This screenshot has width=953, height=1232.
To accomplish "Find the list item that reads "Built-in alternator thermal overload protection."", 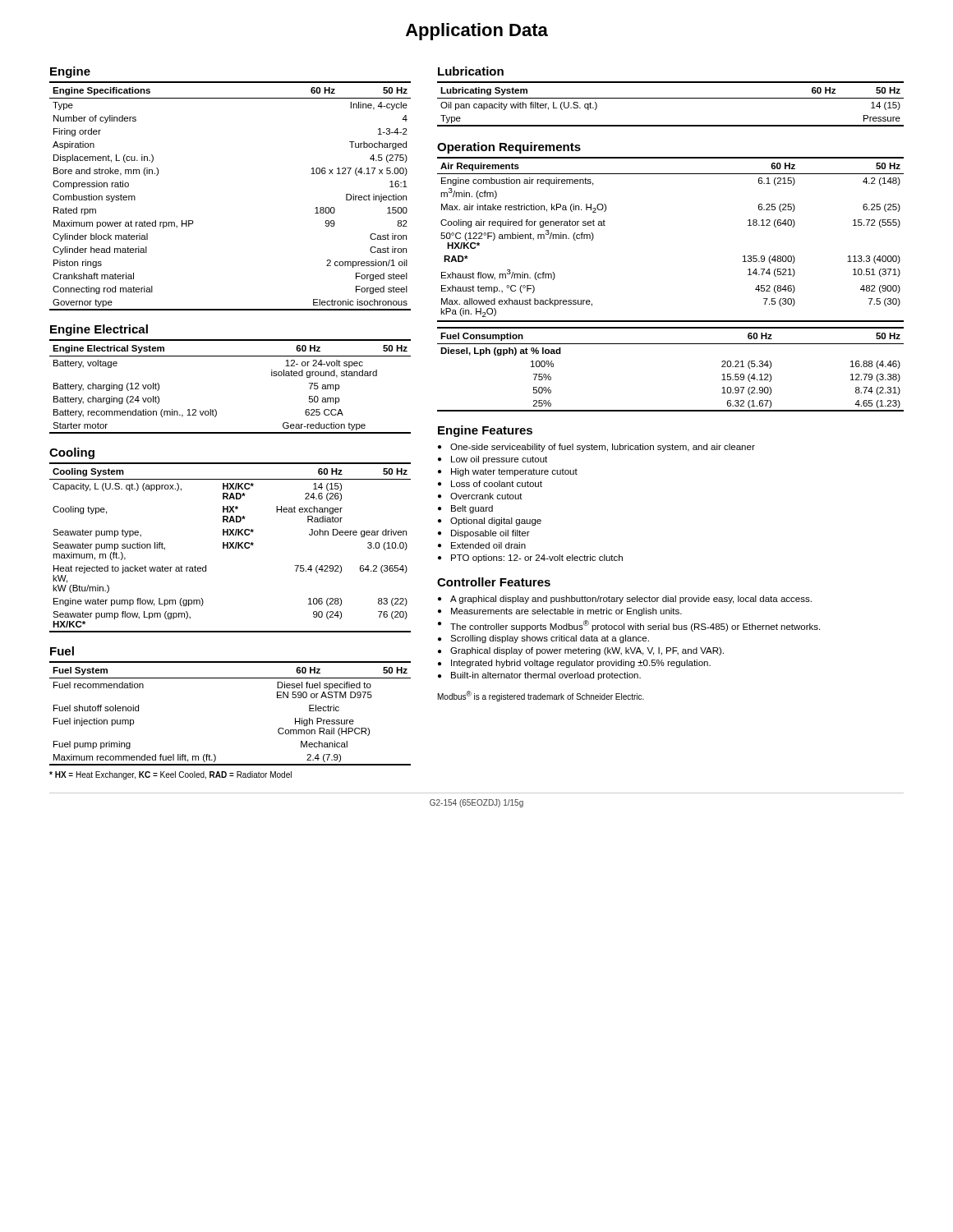I will coord(670,676).
